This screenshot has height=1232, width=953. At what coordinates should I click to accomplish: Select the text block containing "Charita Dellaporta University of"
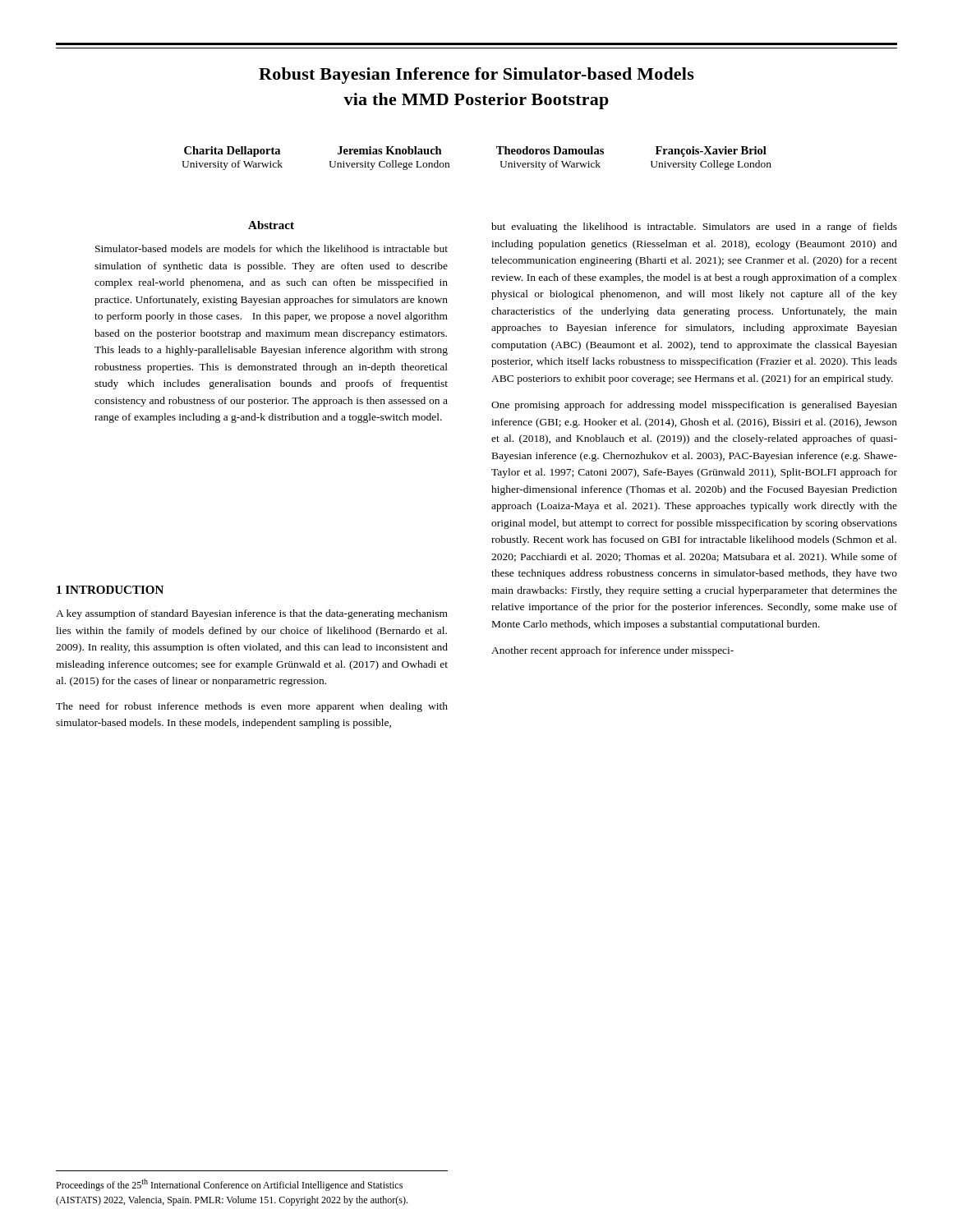click(233, 152)
